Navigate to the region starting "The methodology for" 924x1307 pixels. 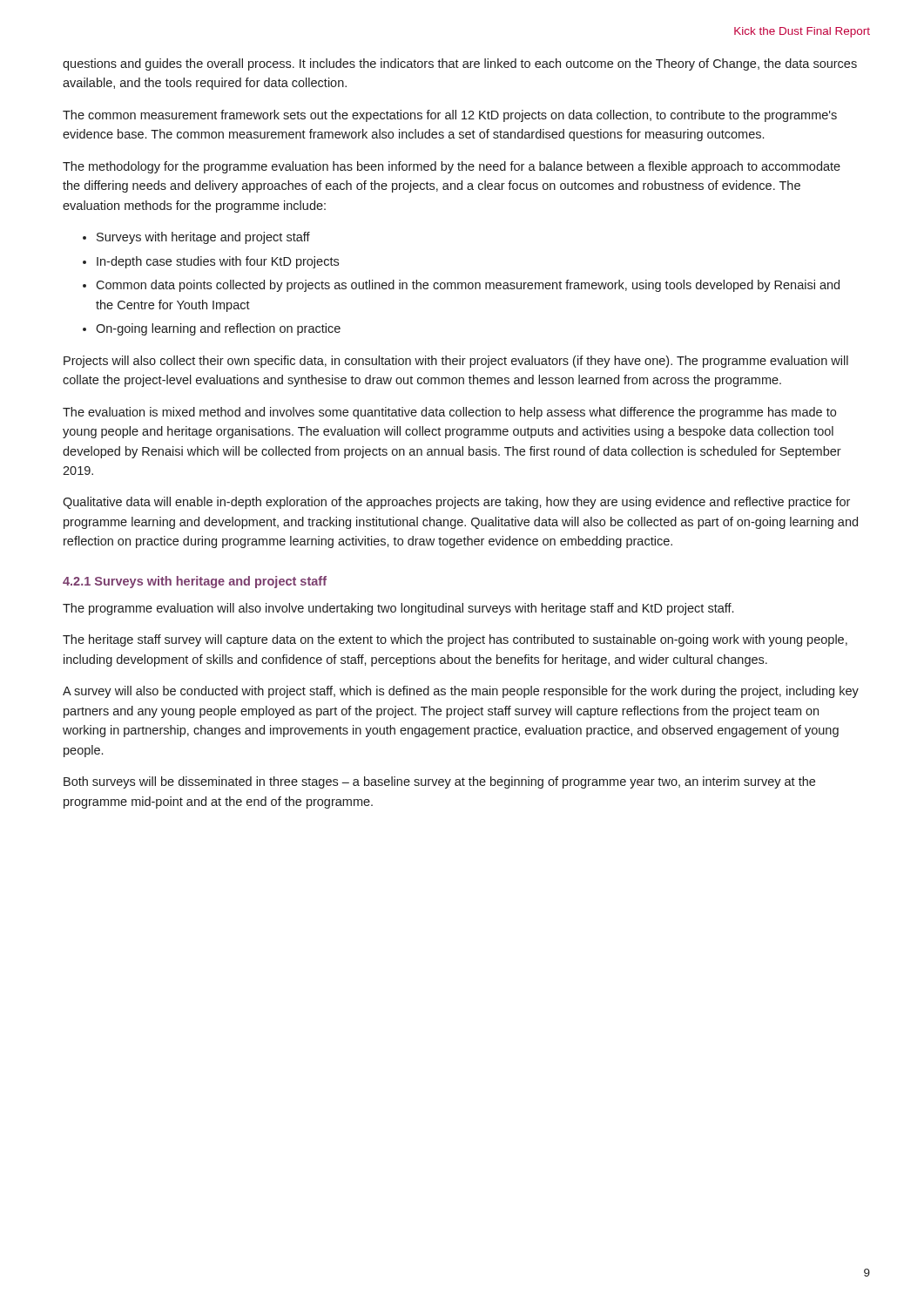[452, 186]
